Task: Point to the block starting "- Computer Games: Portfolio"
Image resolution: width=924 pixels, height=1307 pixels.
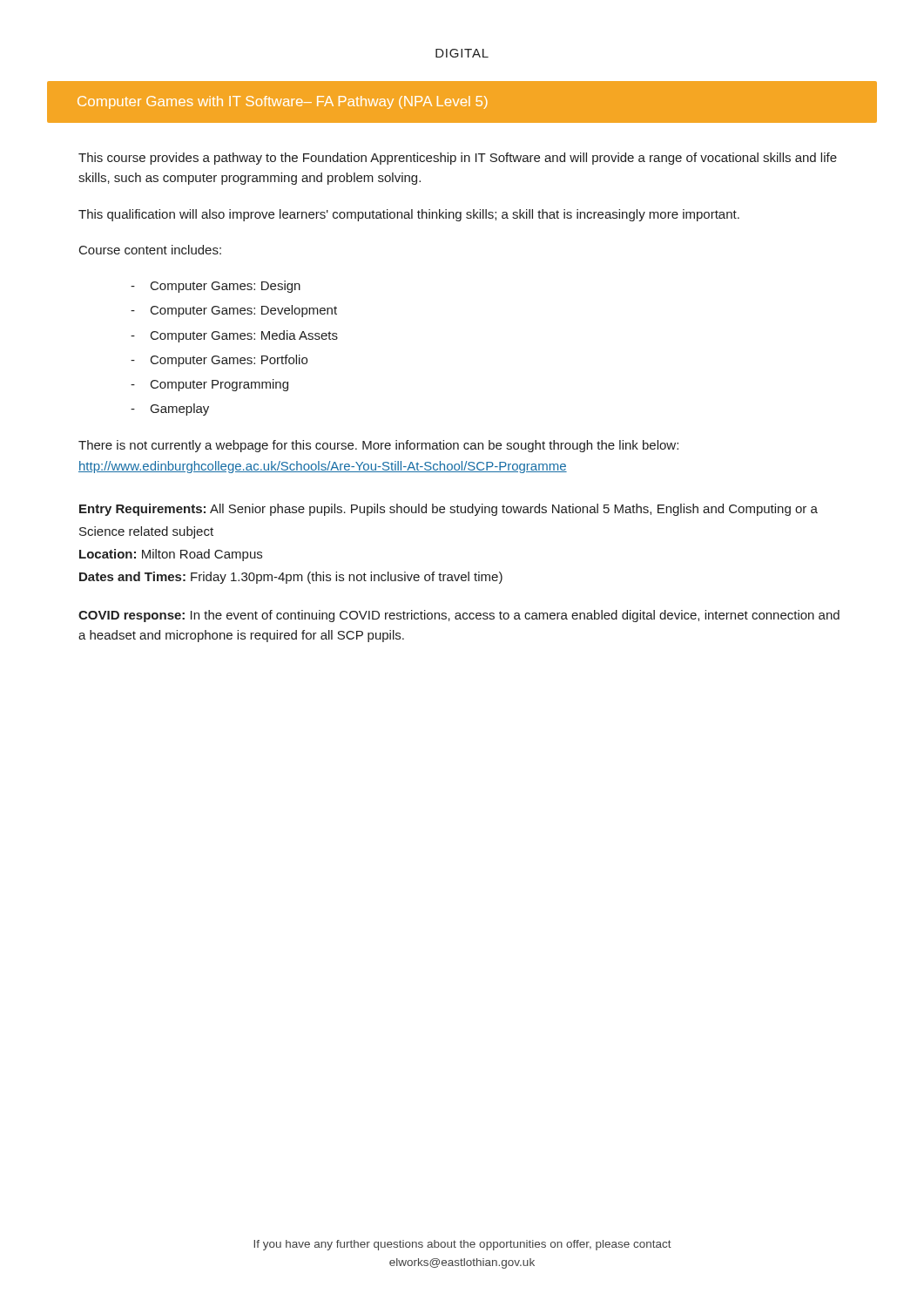Action: pos(219,359)
